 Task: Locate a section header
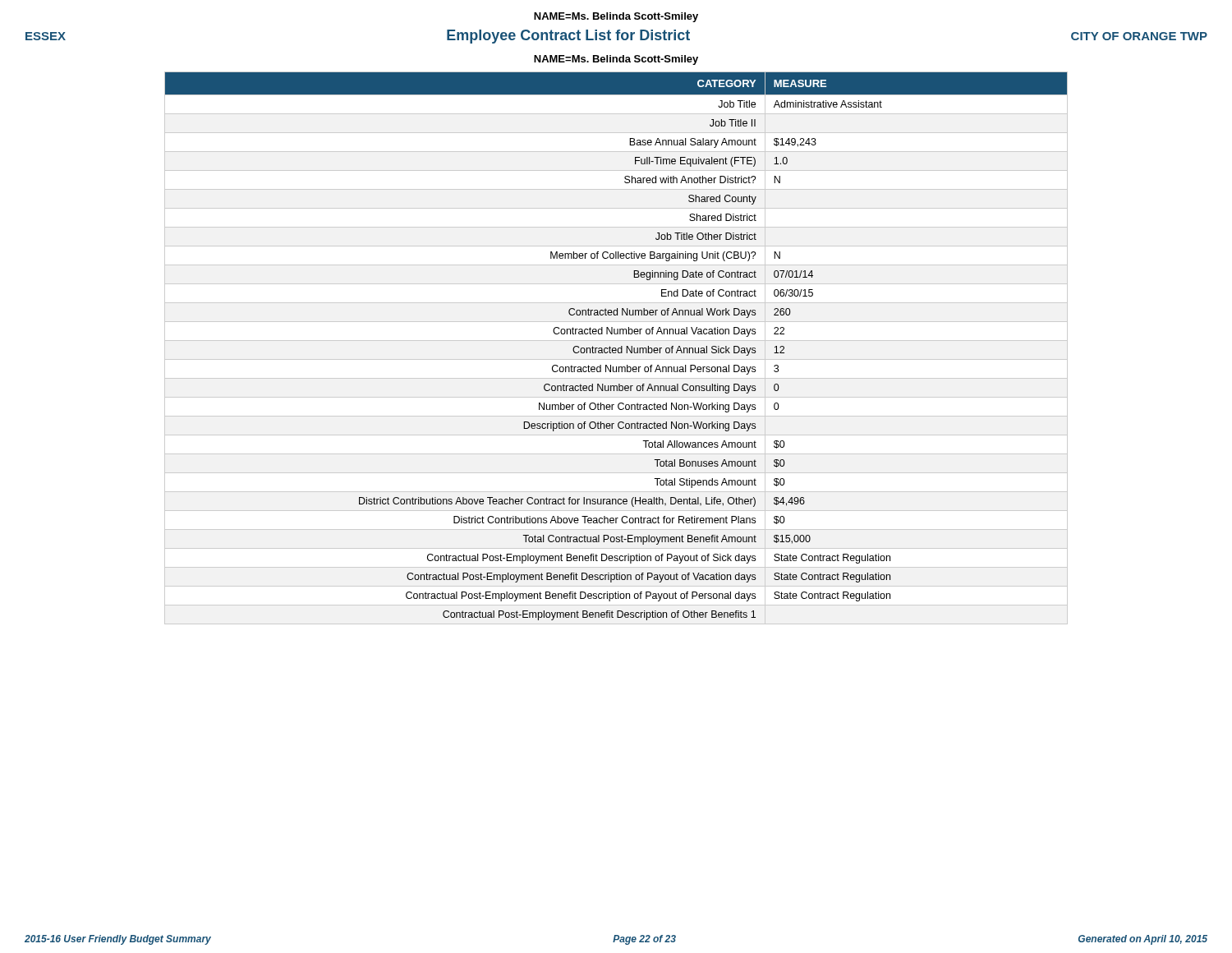(616, 59)
